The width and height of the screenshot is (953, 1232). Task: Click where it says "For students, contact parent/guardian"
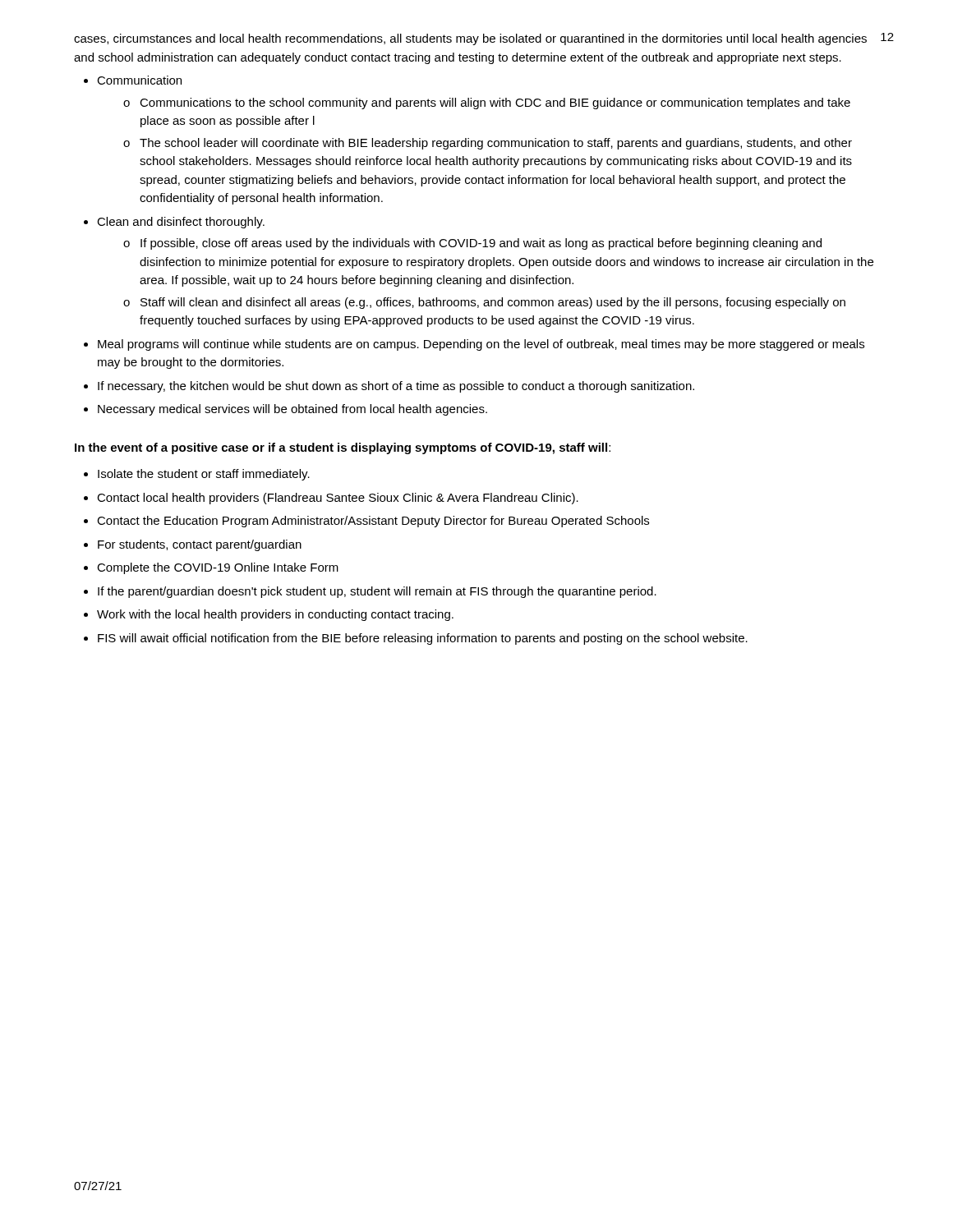[199, 544]
